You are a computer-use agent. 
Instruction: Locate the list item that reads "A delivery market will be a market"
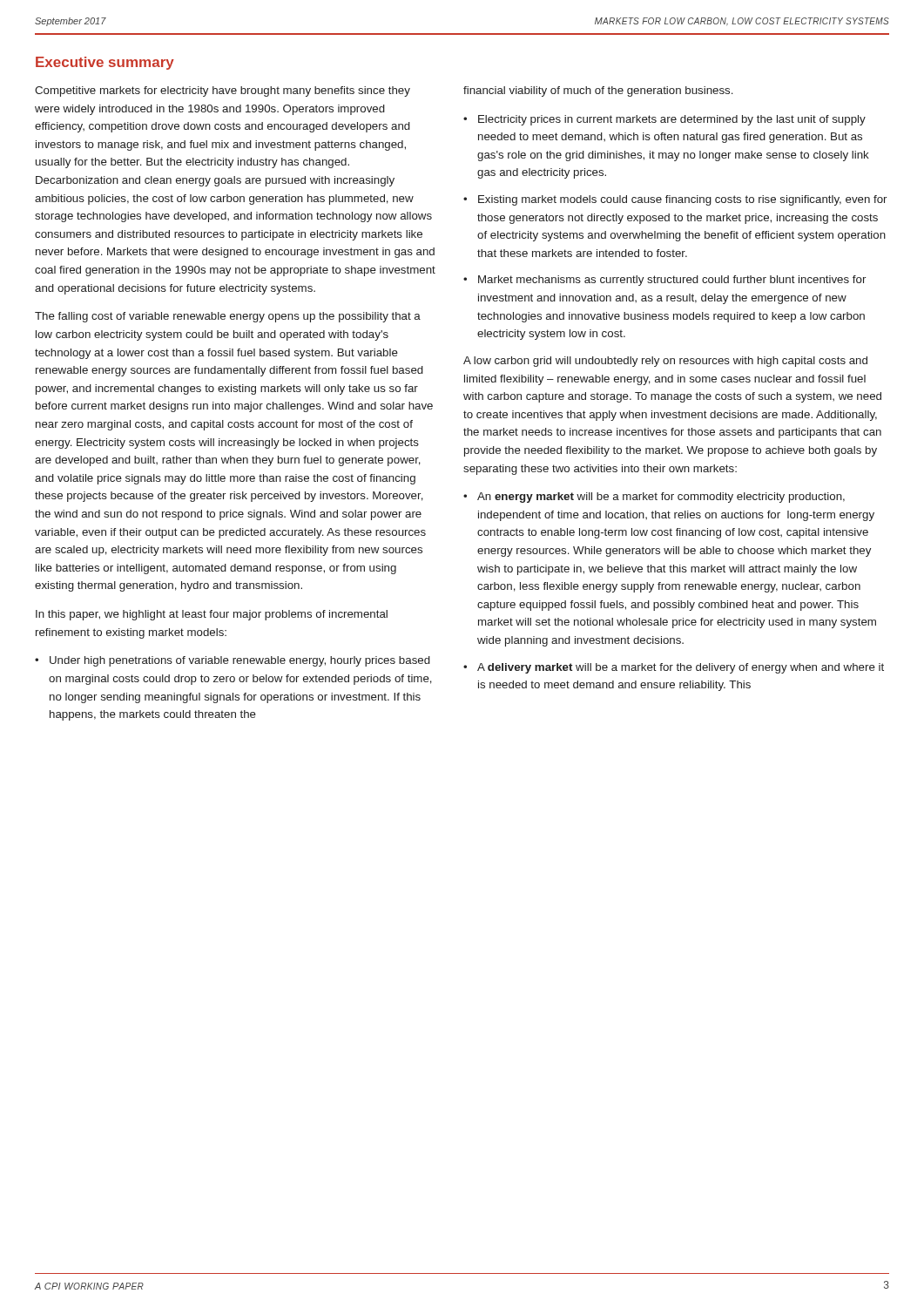pyautogui.click(x=681, y=676)
